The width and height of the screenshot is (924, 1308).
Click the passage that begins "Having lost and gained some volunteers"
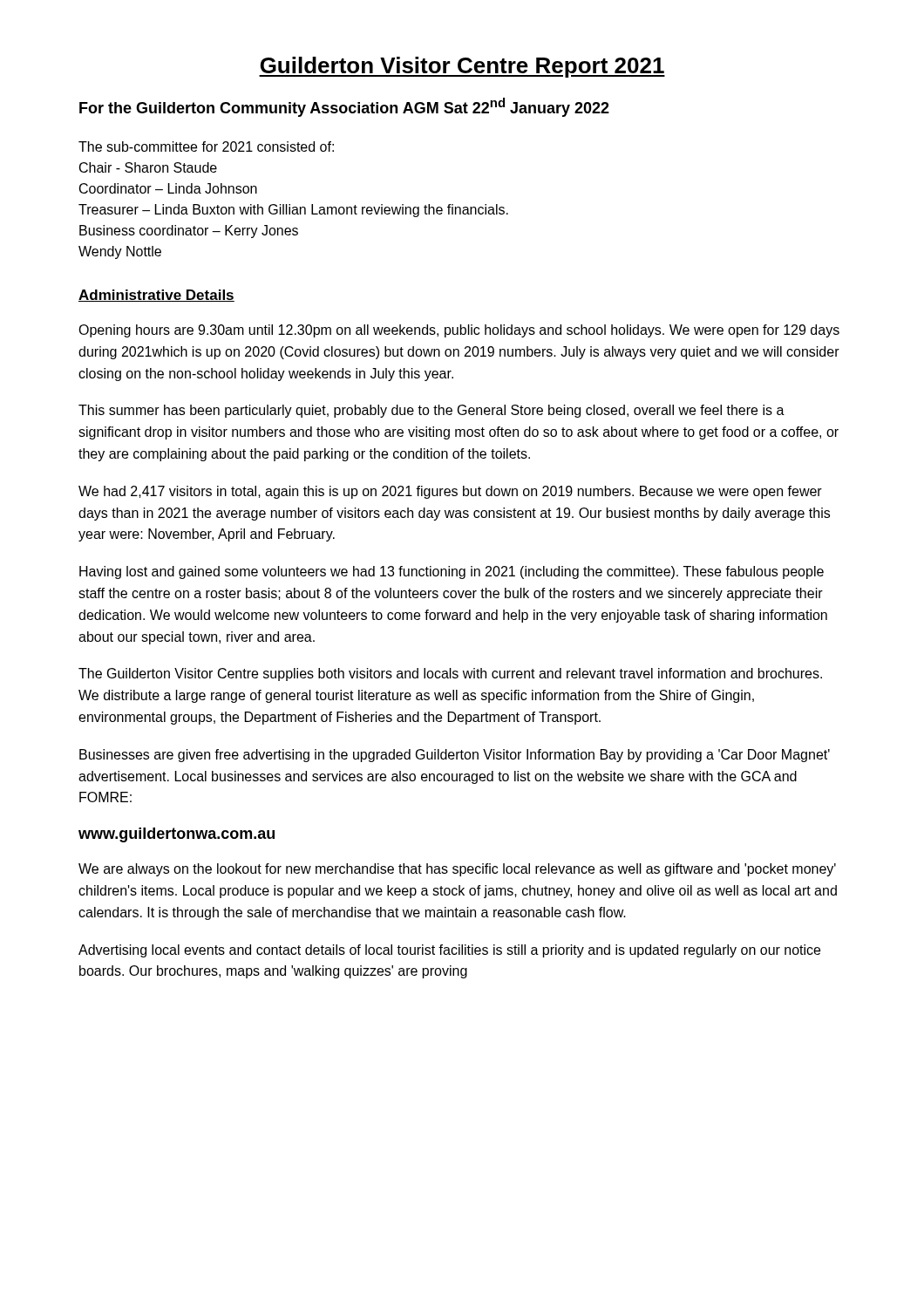(x=453, y=604)
